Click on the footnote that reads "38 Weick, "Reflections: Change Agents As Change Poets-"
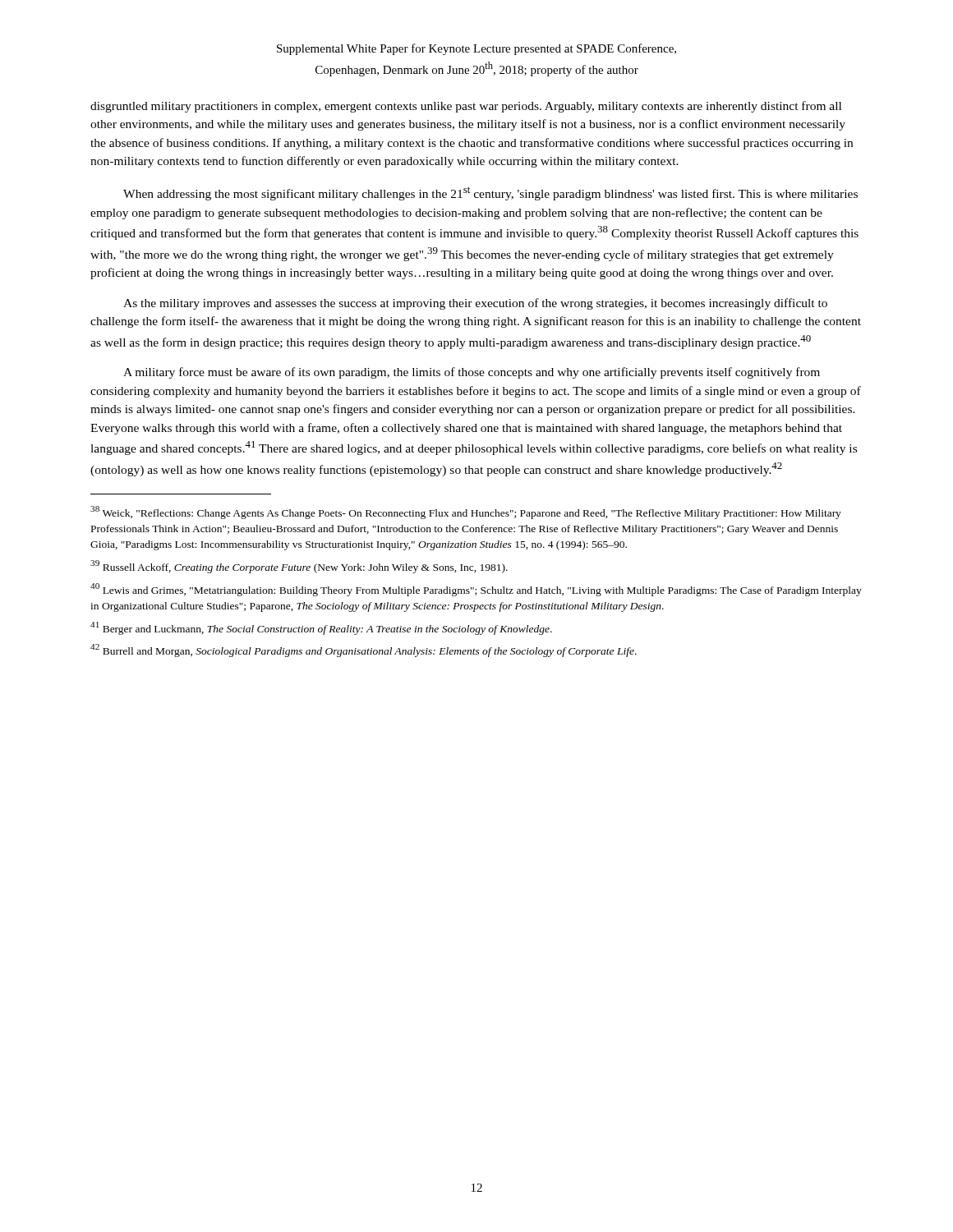The image size is (953, 1232). pyautogui.click(x=466, y=527)
